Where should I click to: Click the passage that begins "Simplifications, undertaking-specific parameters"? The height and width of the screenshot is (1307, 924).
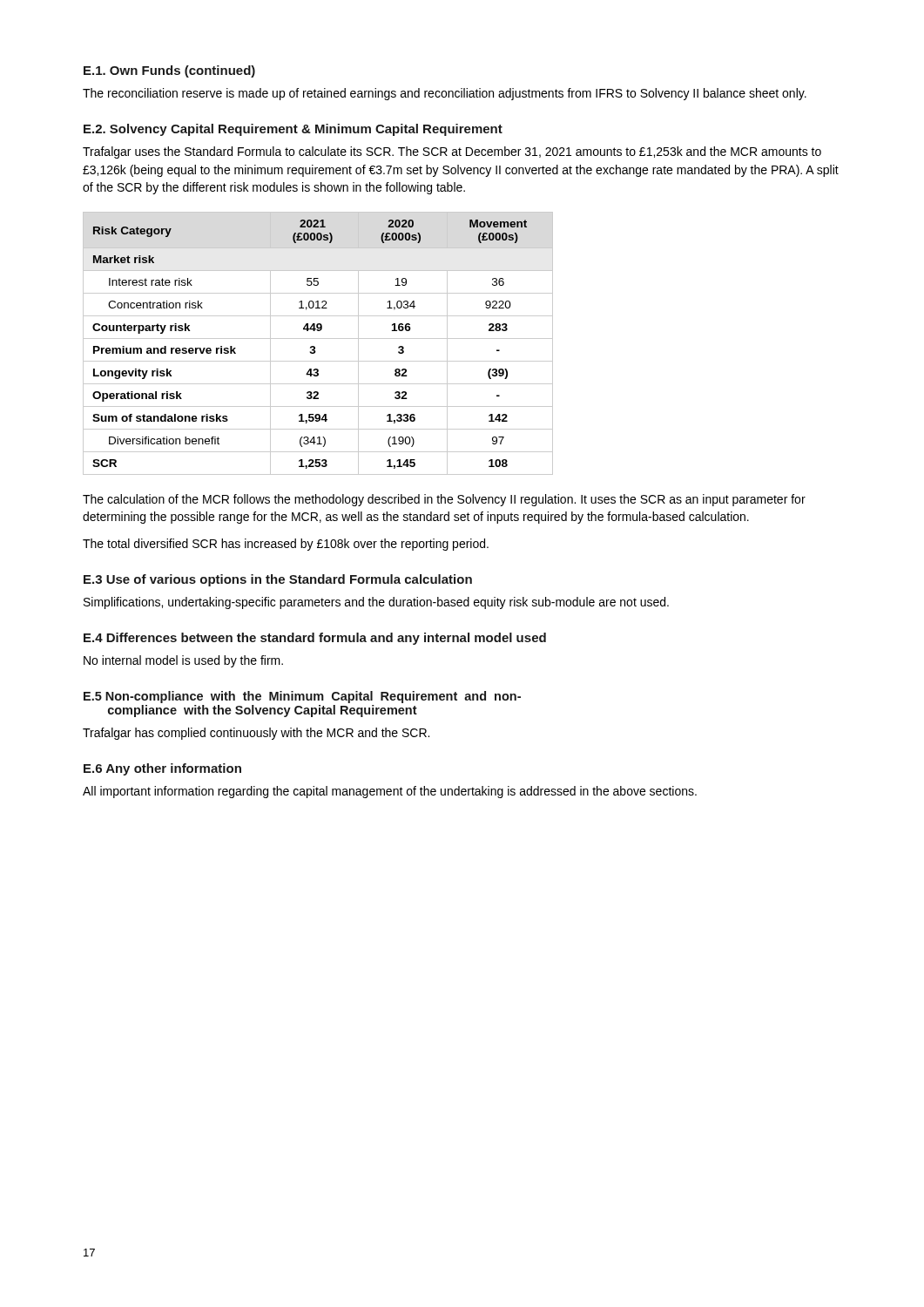coord(376,602)
